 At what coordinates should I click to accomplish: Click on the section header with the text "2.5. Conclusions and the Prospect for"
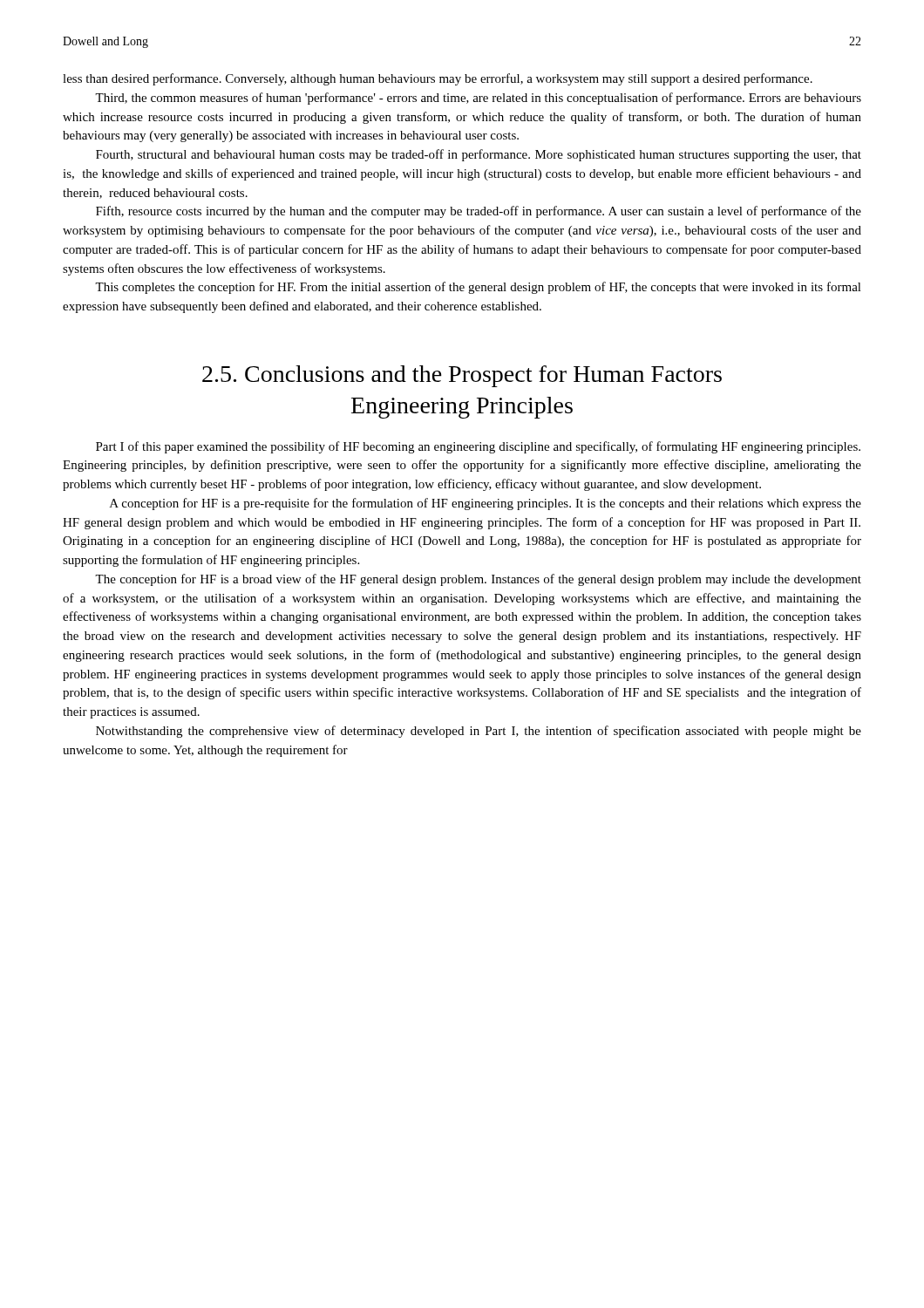click(462, 389)
